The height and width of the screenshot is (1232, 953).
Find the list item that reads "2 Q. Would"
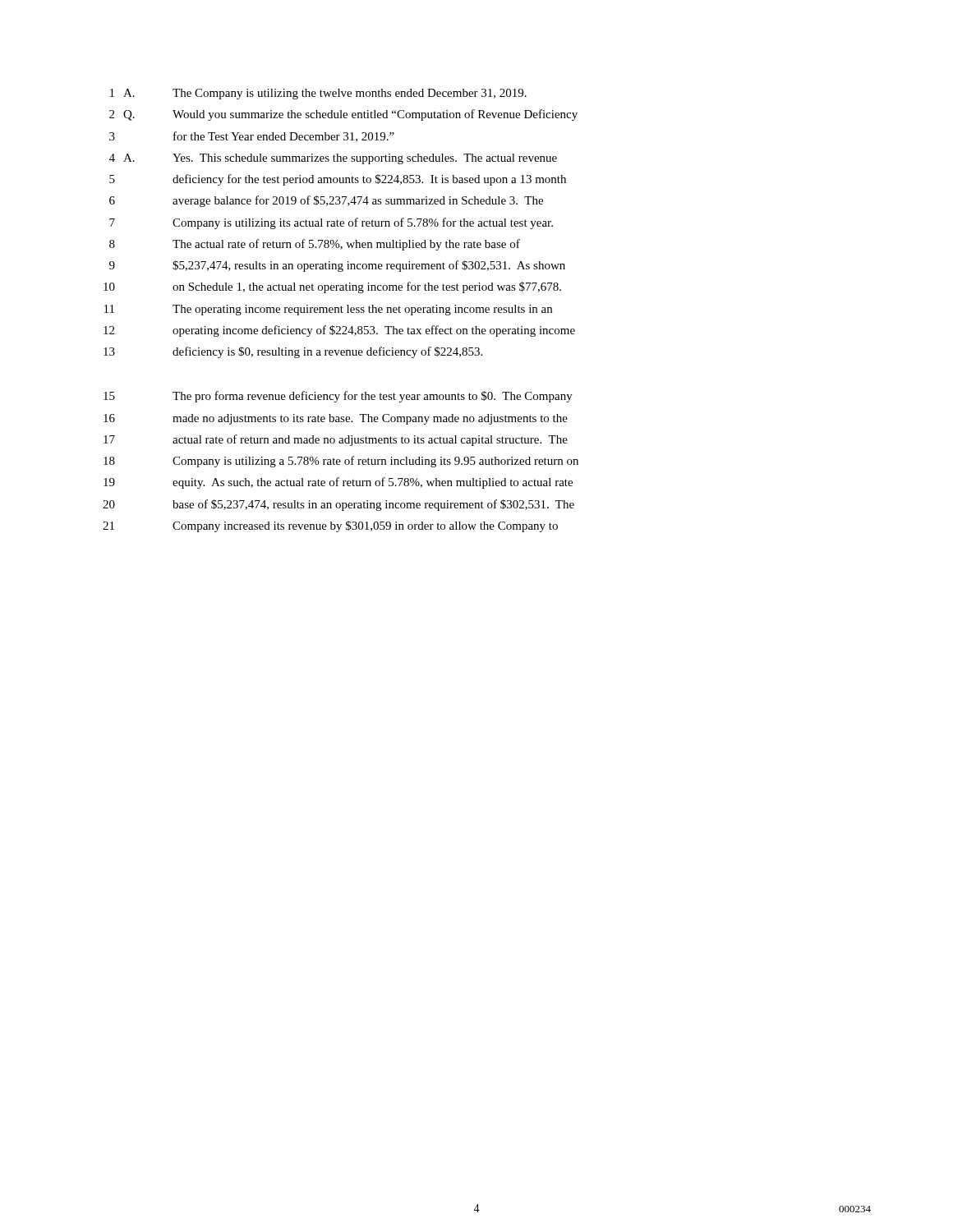pos(476,115)
